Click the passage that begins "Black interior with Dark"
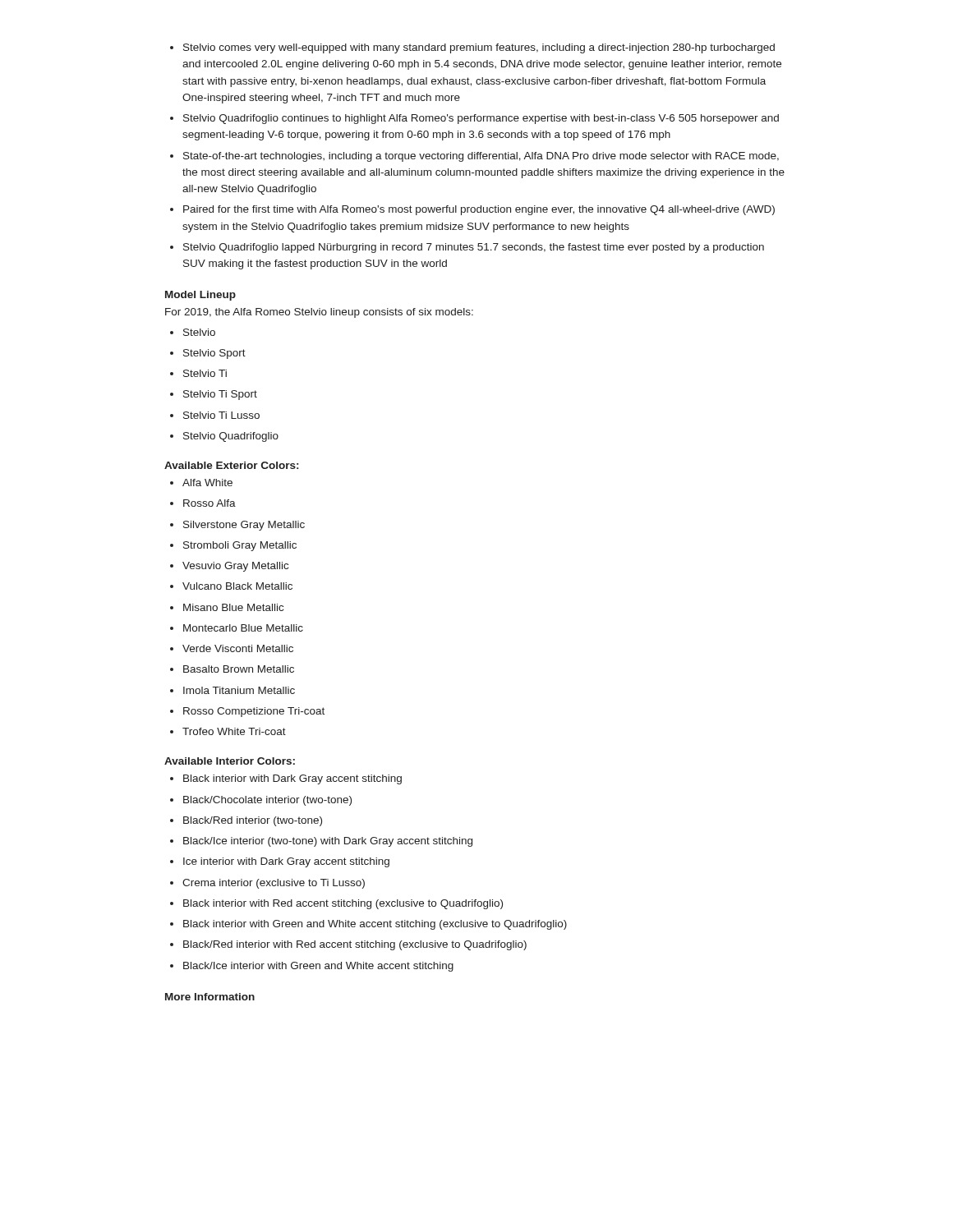This screenshot has height=1232, width=953. pyautogui.click(x=292, y=778)
